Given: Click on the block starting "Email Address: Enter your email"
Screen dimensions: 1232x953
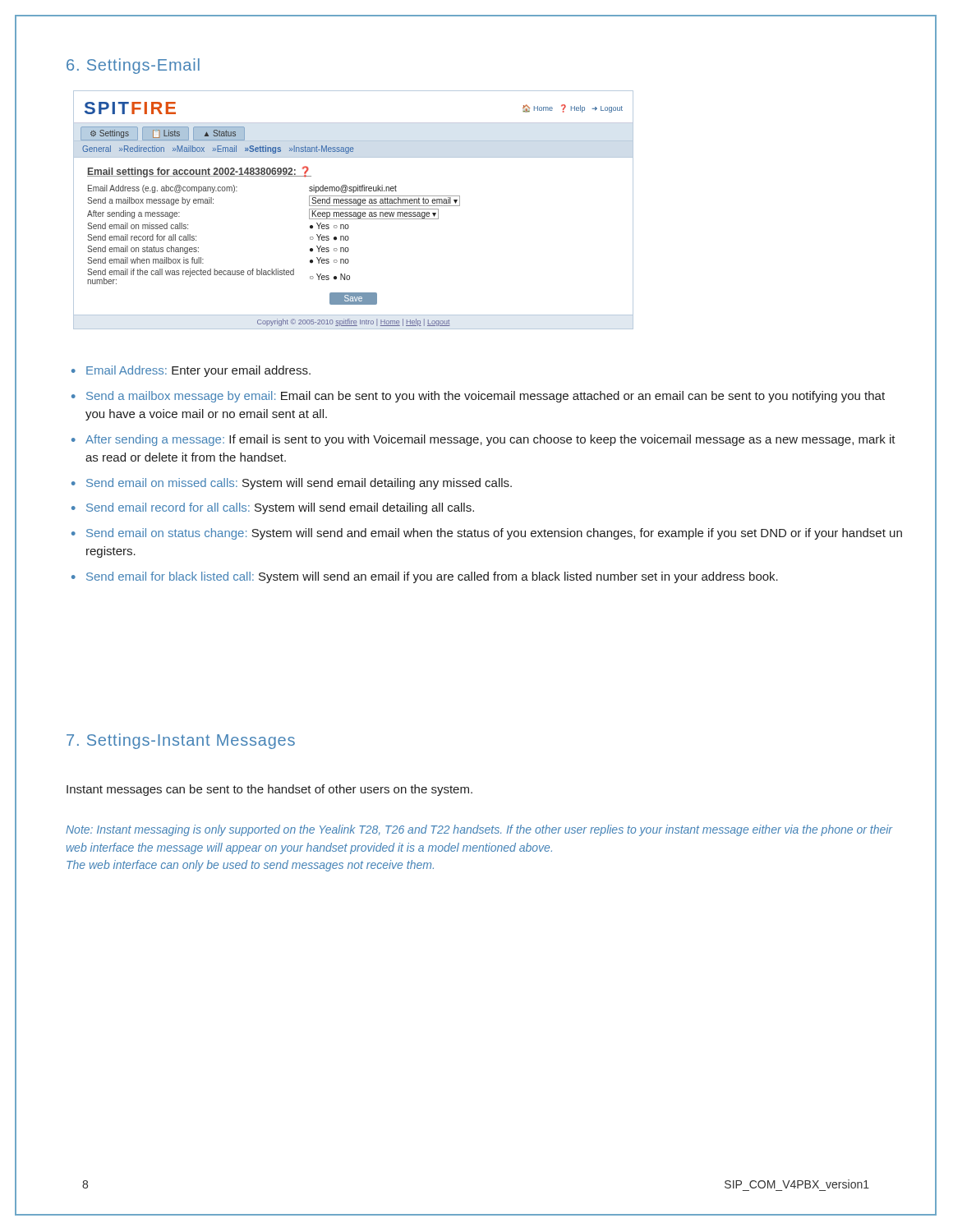Looking at the screenshot, I should coord(198,370).
